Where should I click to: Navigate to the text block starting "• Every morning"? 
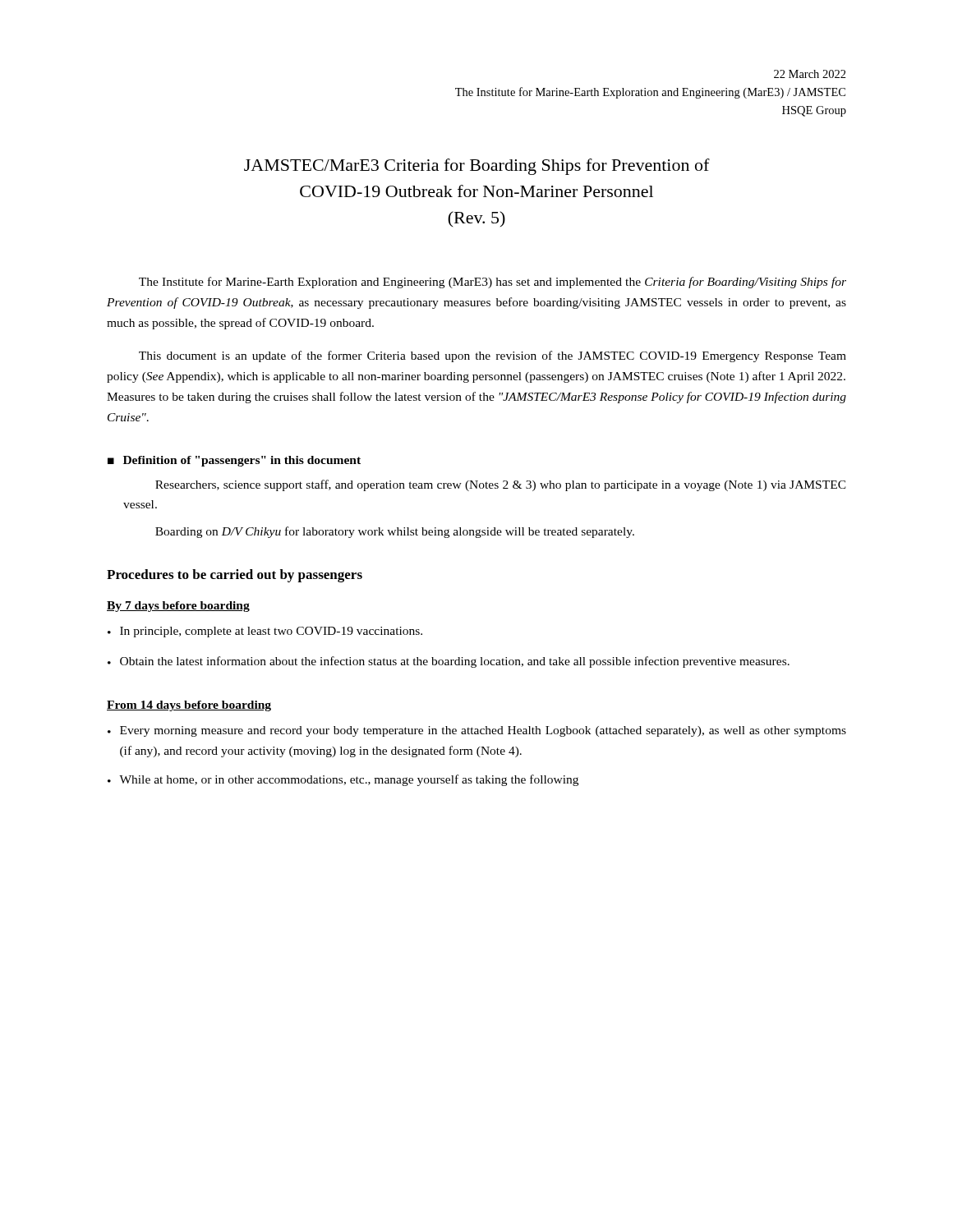[476, 741]
